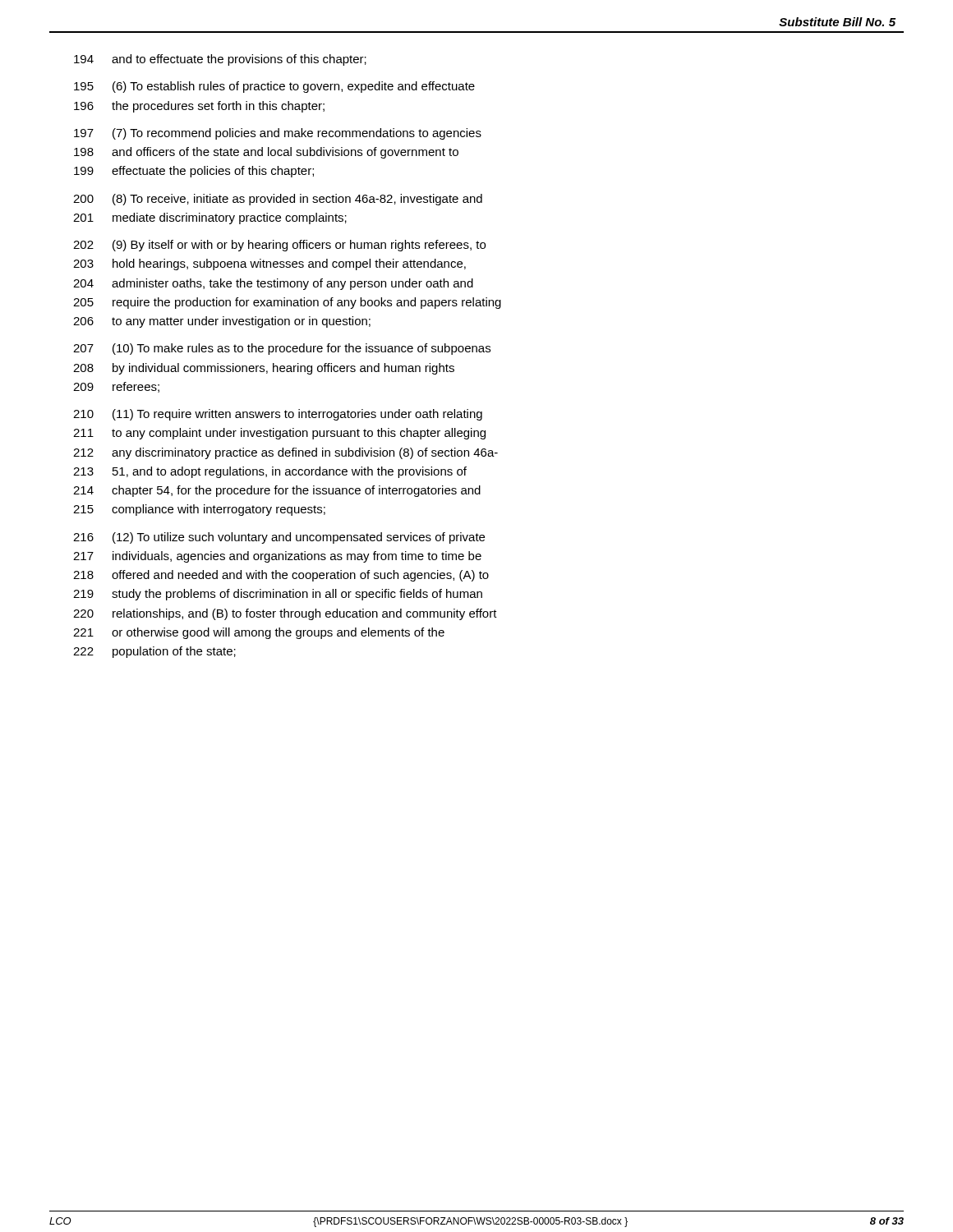Find the region starting "194 and to effectuate"

(x=220, y=60)
